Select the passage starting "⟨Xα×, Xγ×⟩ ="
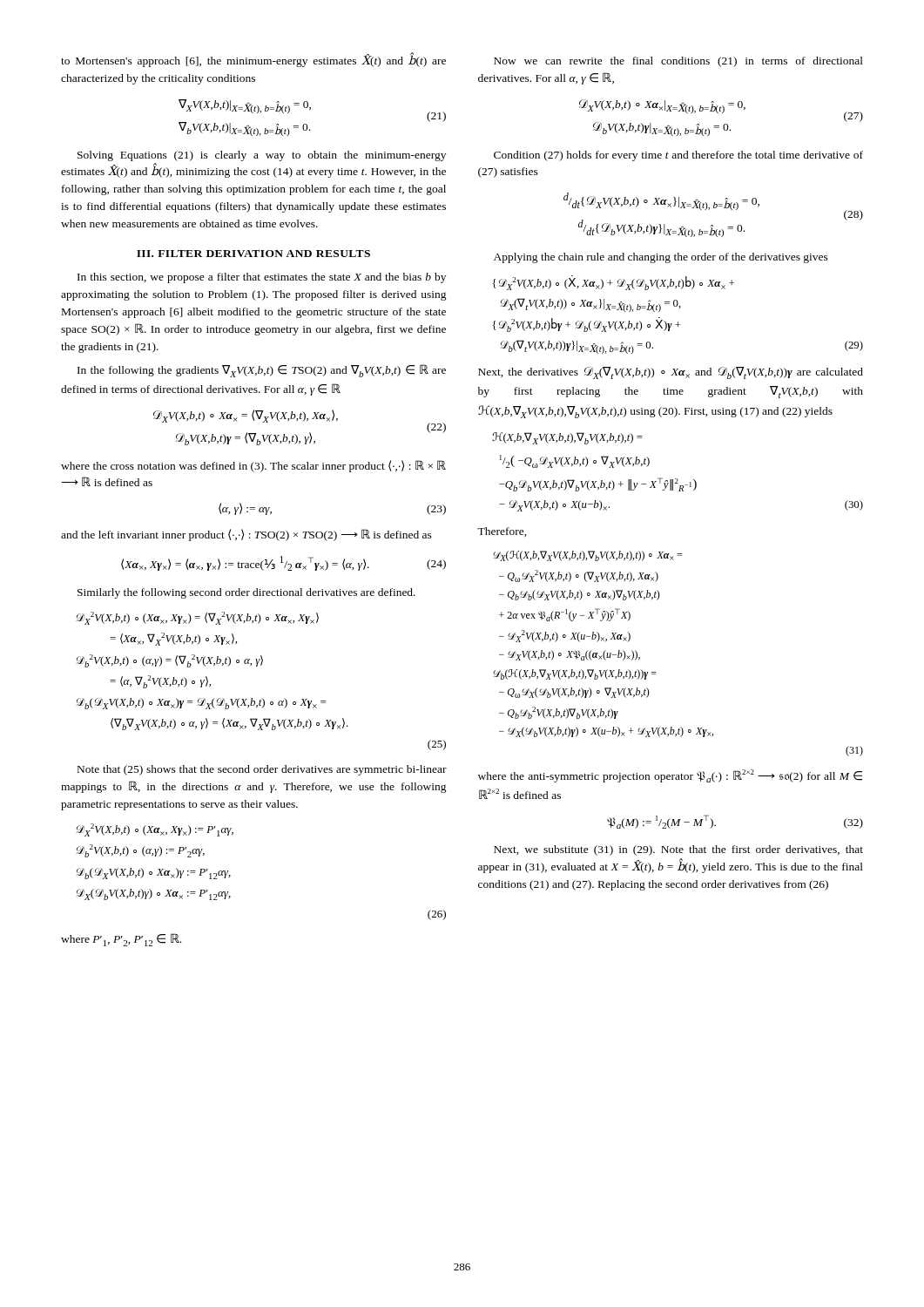Screen dimensions: 1307x924 point(261,564)
